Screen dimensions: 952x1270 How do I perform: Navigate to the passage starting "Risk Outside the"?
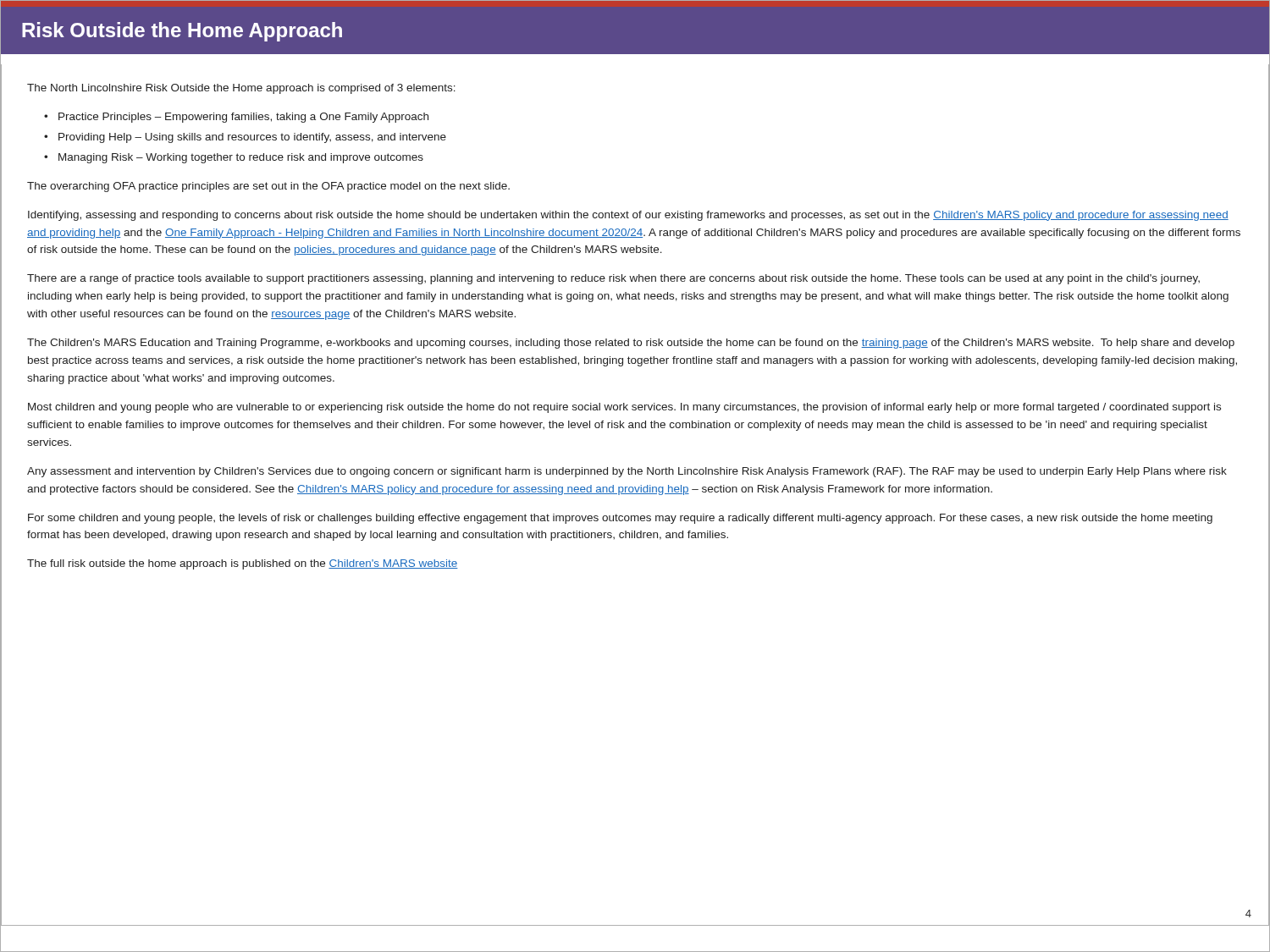tap(182, 32)
